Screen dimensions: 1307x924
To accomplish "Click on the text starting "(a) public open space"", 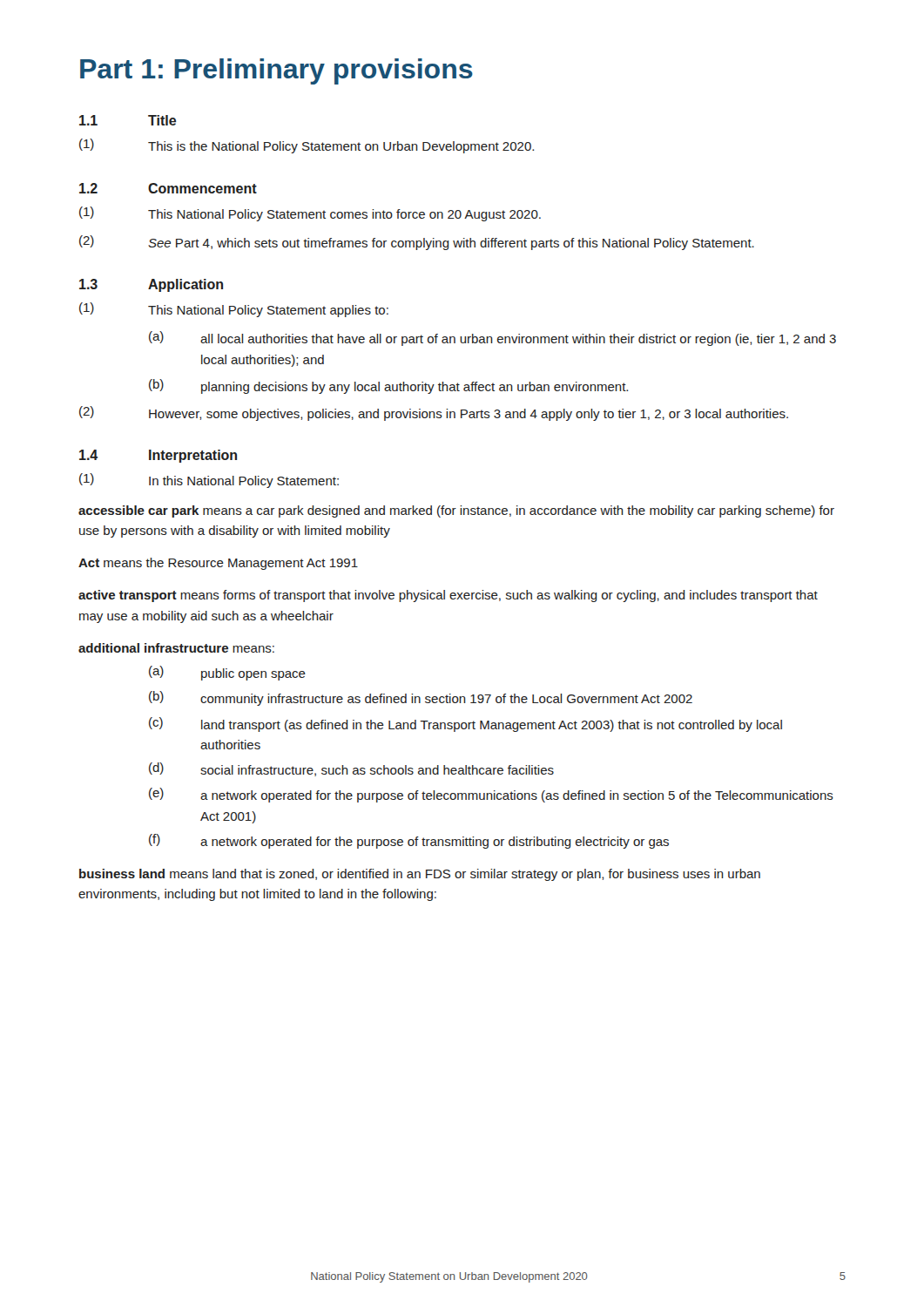I will (227, 673).
